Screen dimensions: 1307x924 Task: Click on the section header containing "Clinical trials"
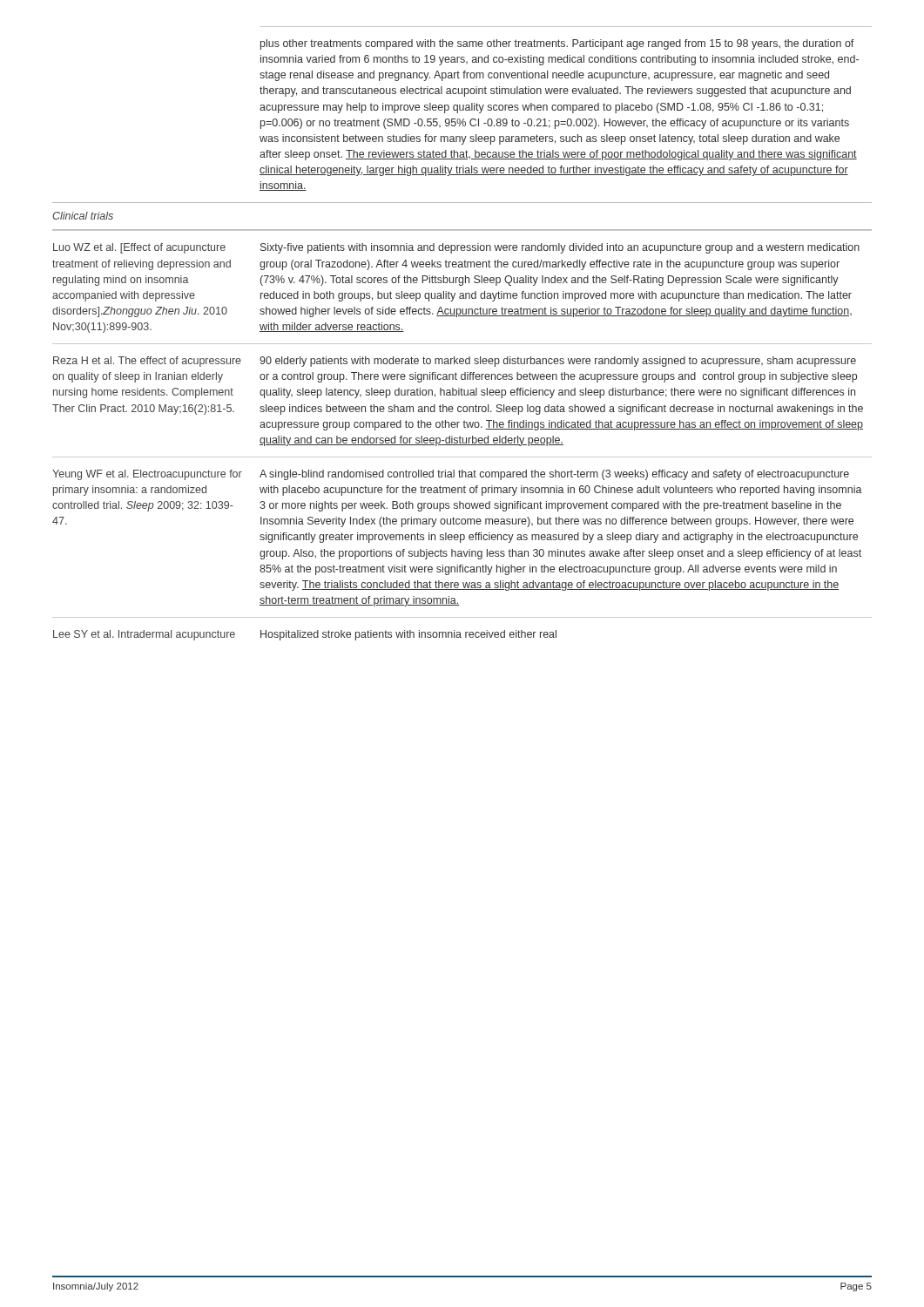[83, 216]
